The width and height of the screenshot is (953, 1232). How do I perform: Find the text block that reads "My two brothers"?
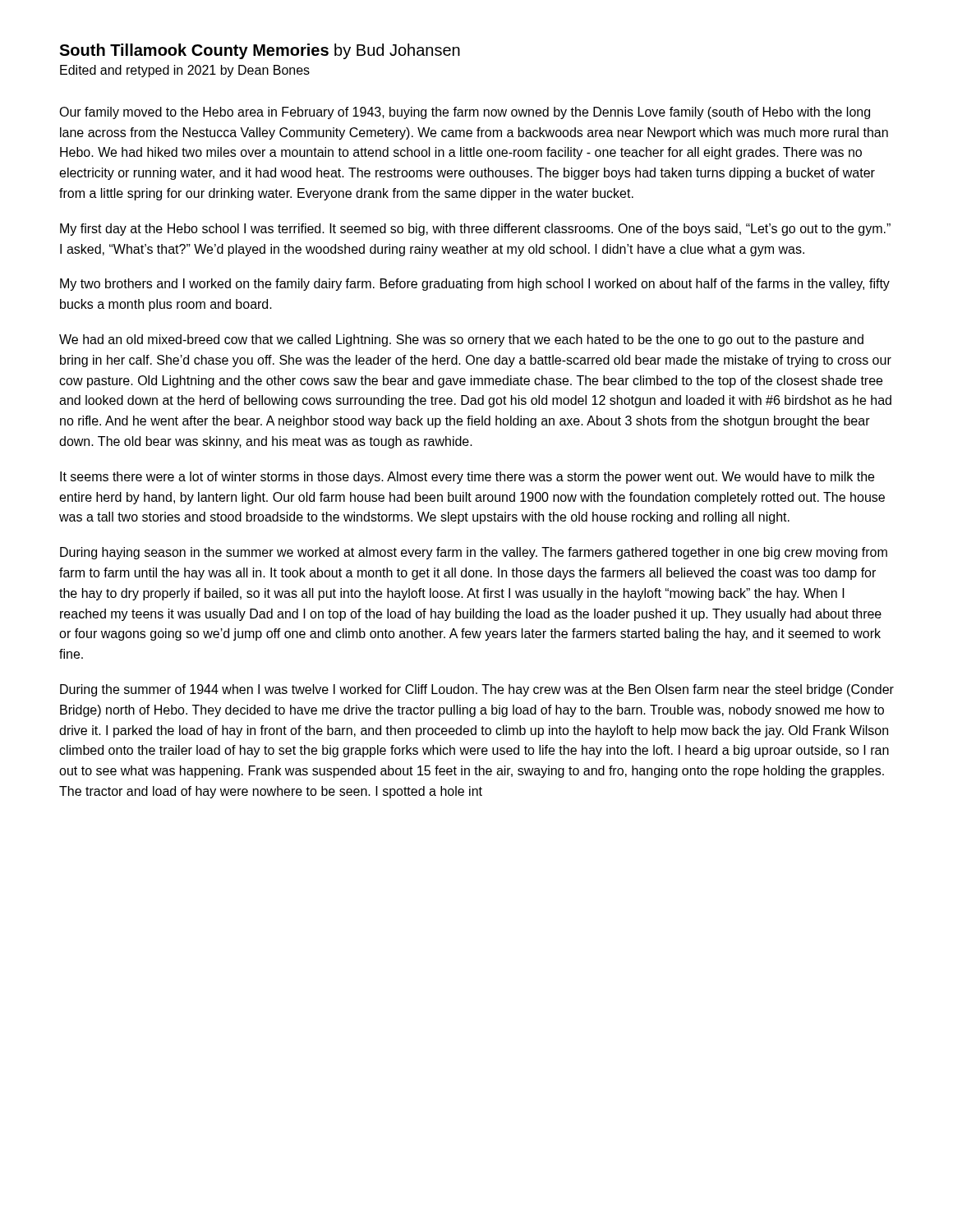click(474, 294)
